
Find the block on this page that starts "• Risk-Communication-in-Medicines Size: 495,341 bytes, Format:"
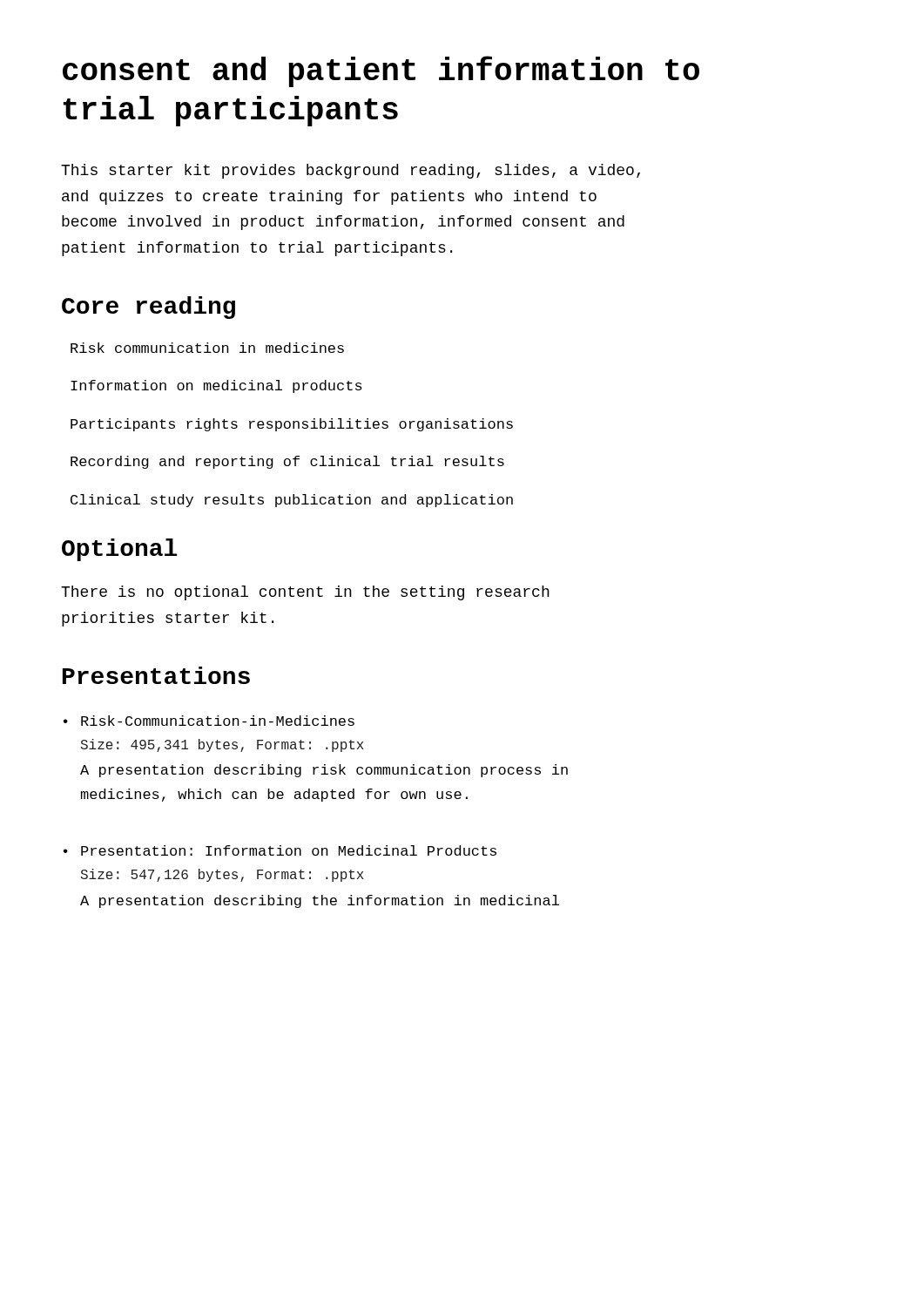[462, 758]
